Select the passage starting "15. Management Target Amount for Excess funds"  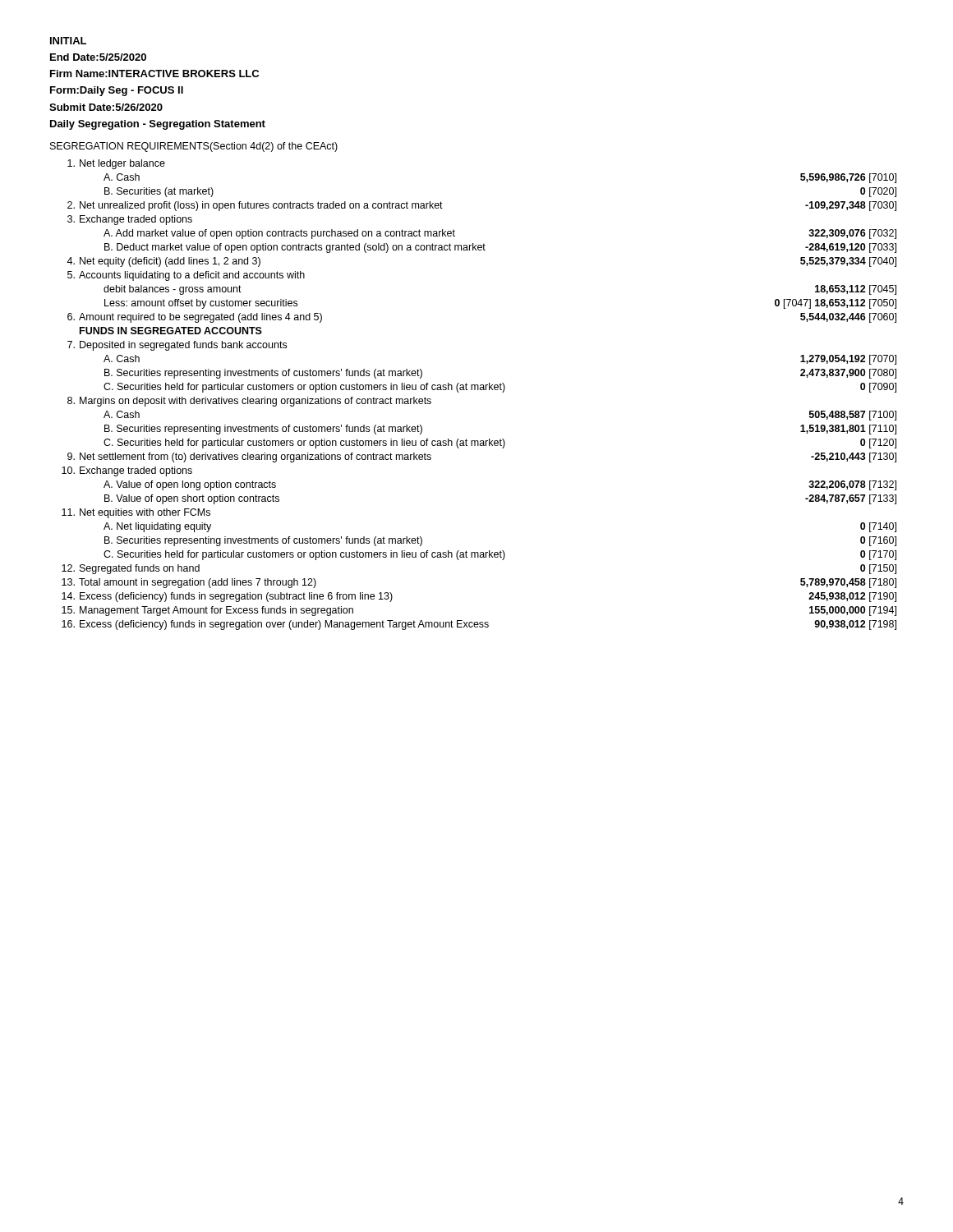pyautogui.click(x=476, y=611)
